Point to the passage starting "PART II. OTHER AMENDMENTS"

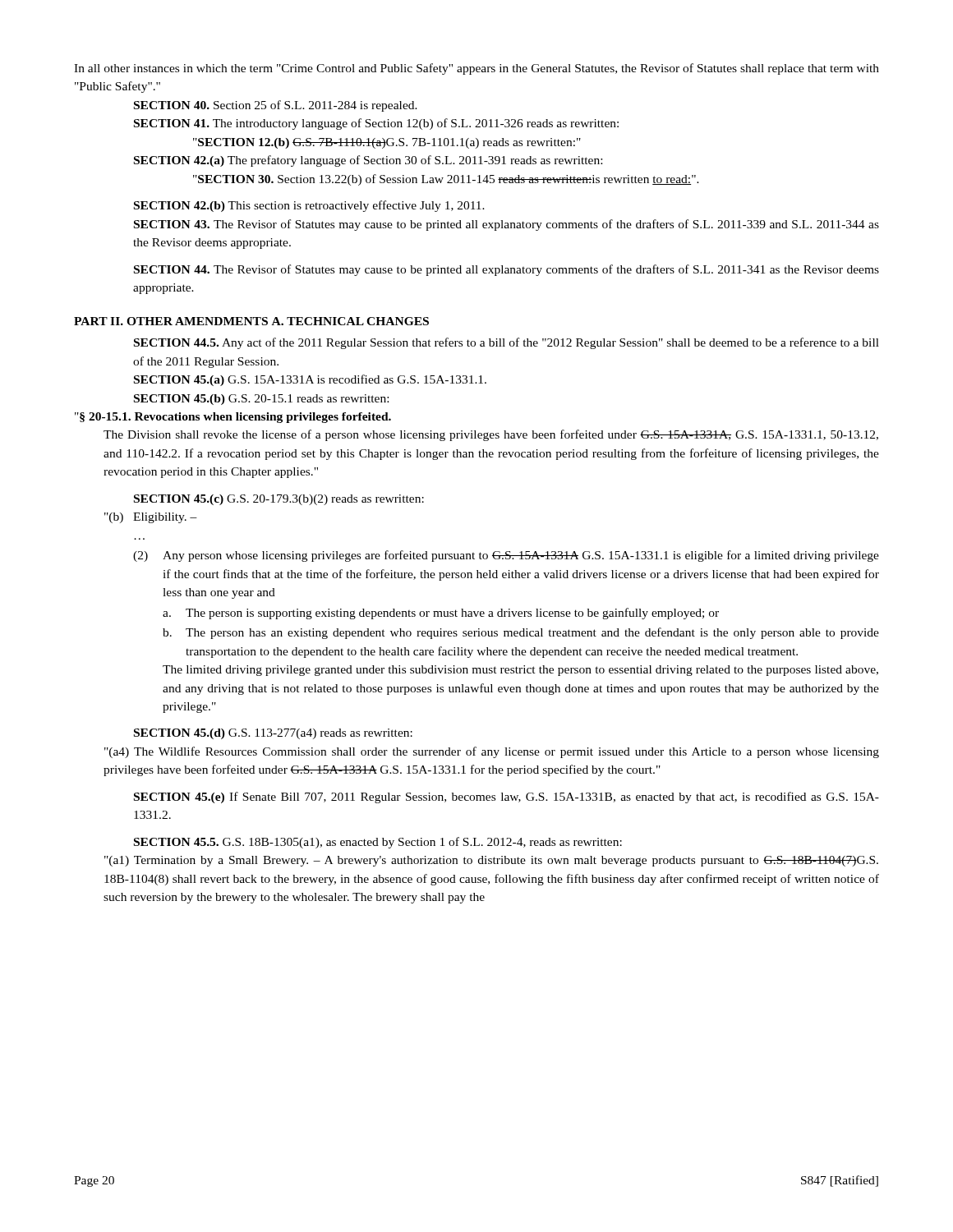(x=171, y=321)
